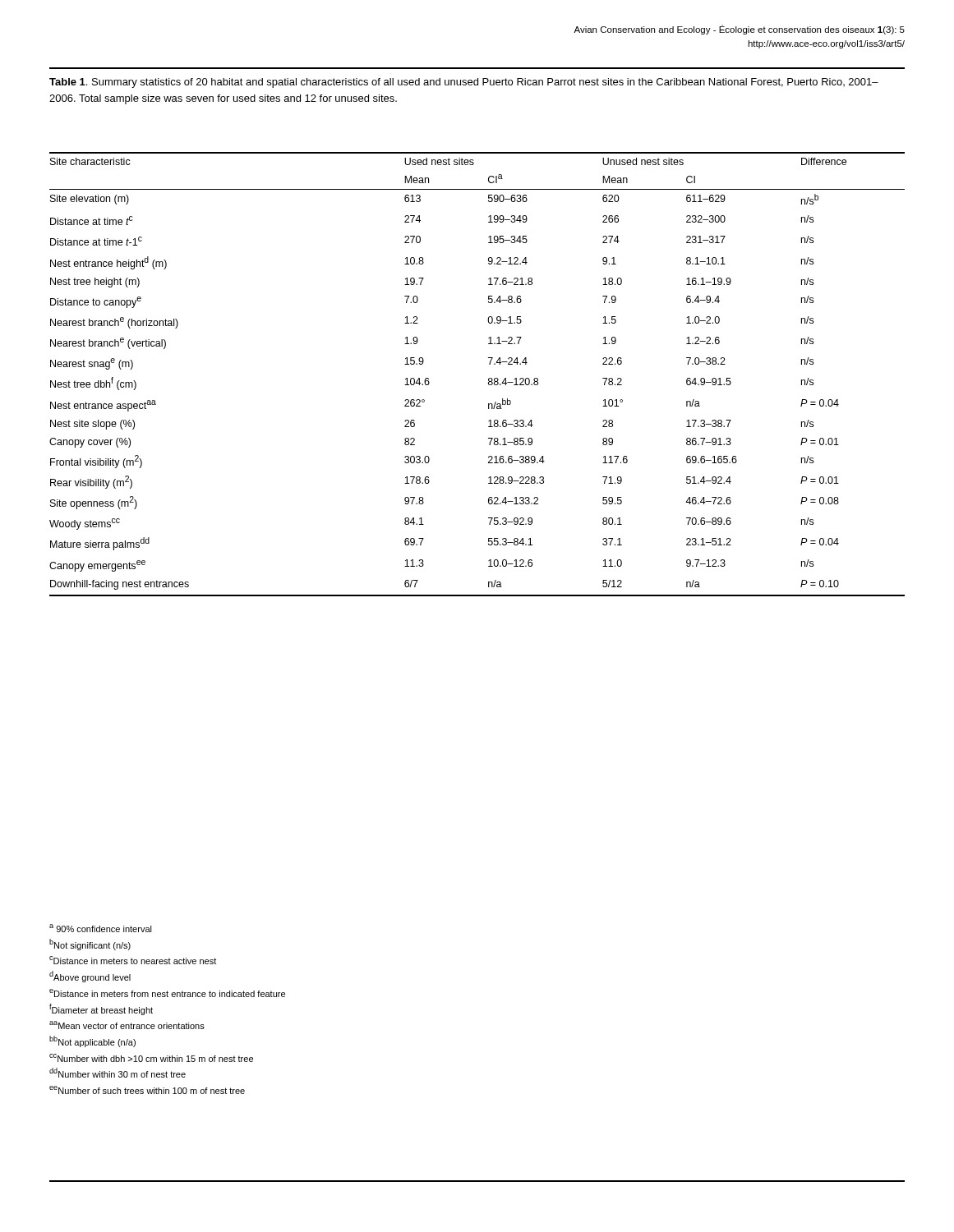This screenshot has width=954, height=1232.
Task: Find the block on this page that starts "a 90% confidence interval bNot significant (n/s) cDistance"
Action: [101, 928]
